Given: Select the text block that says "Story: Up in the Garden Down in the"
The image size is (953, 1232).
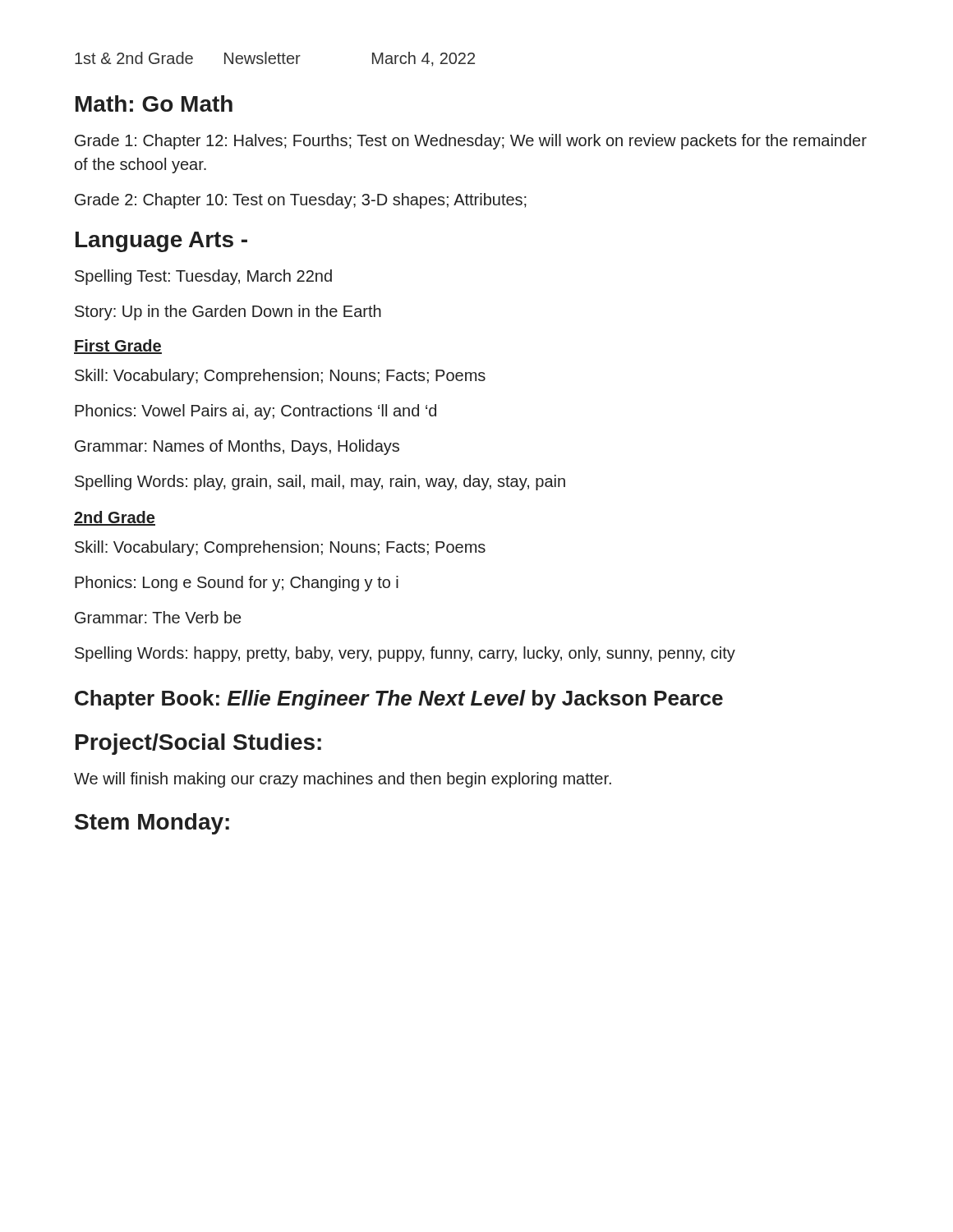Looking at the screenshot, I should point(228,311).
